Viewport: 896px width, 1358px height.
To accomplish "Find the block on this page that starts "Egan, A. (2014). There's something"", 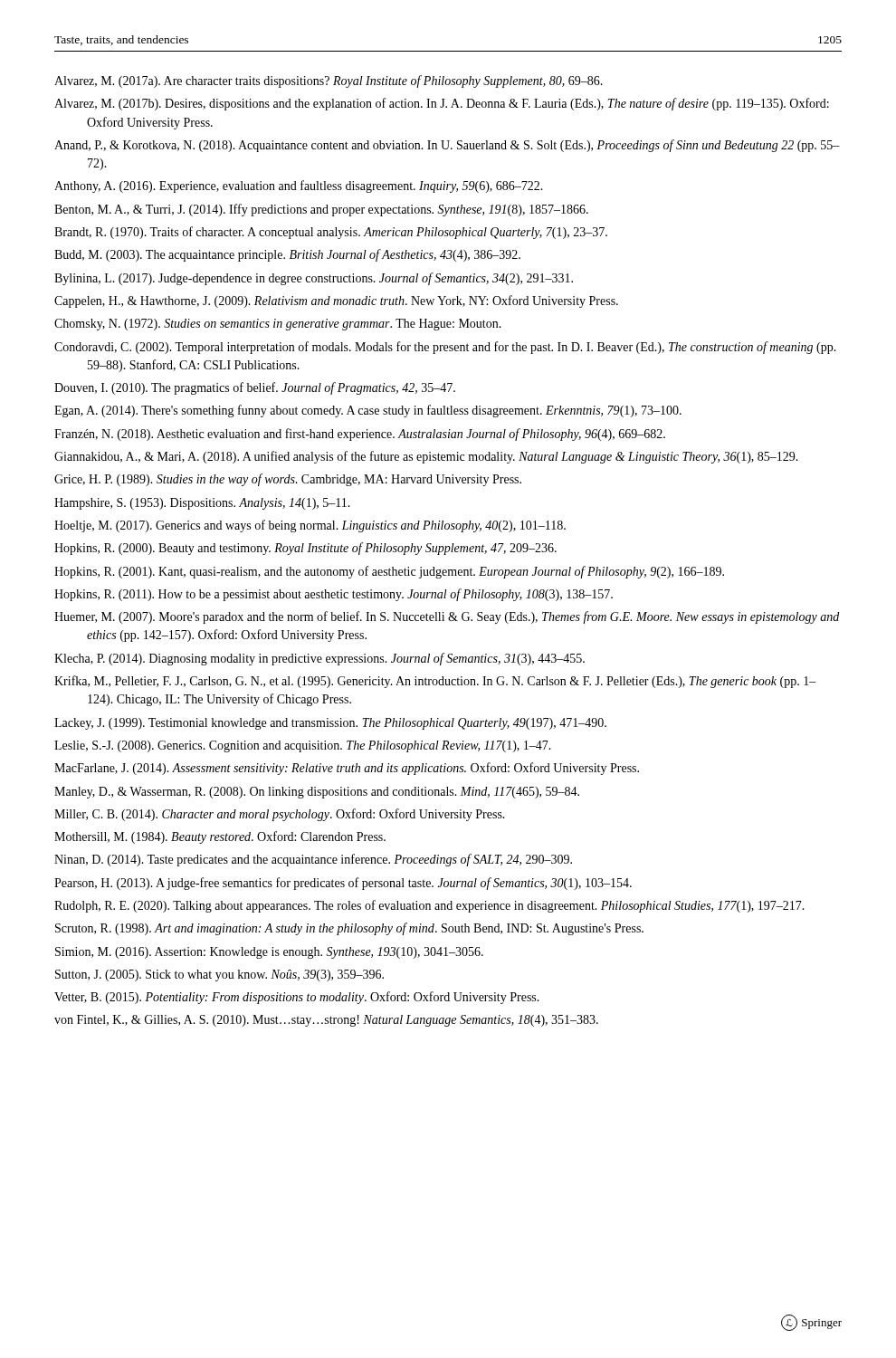I will [368, 411].
